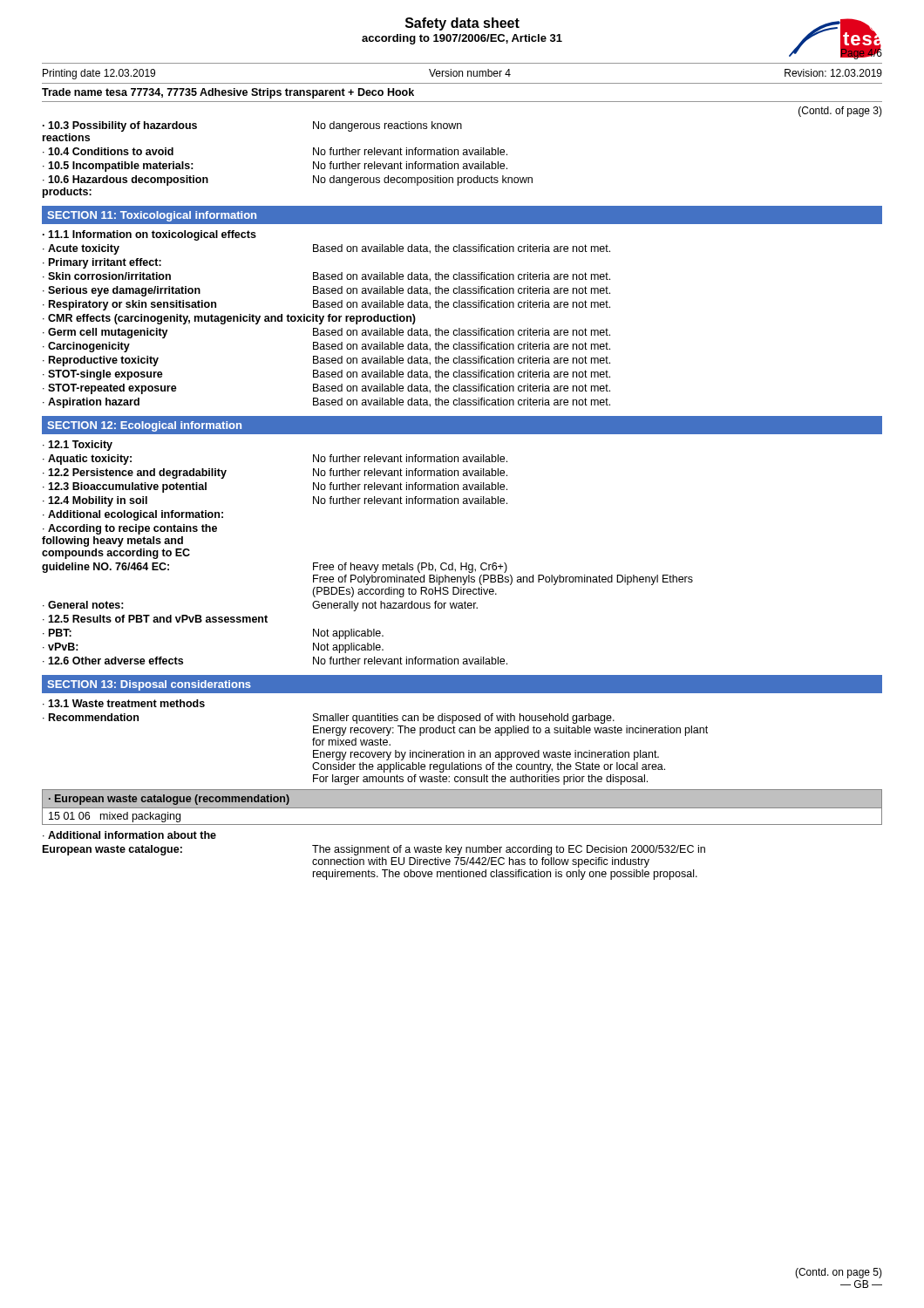This screenshot has height=1308, width=924.
Task: Where is the passage that starts "· 12.1 Toxicity ·"?
Action: pos(462,553)
